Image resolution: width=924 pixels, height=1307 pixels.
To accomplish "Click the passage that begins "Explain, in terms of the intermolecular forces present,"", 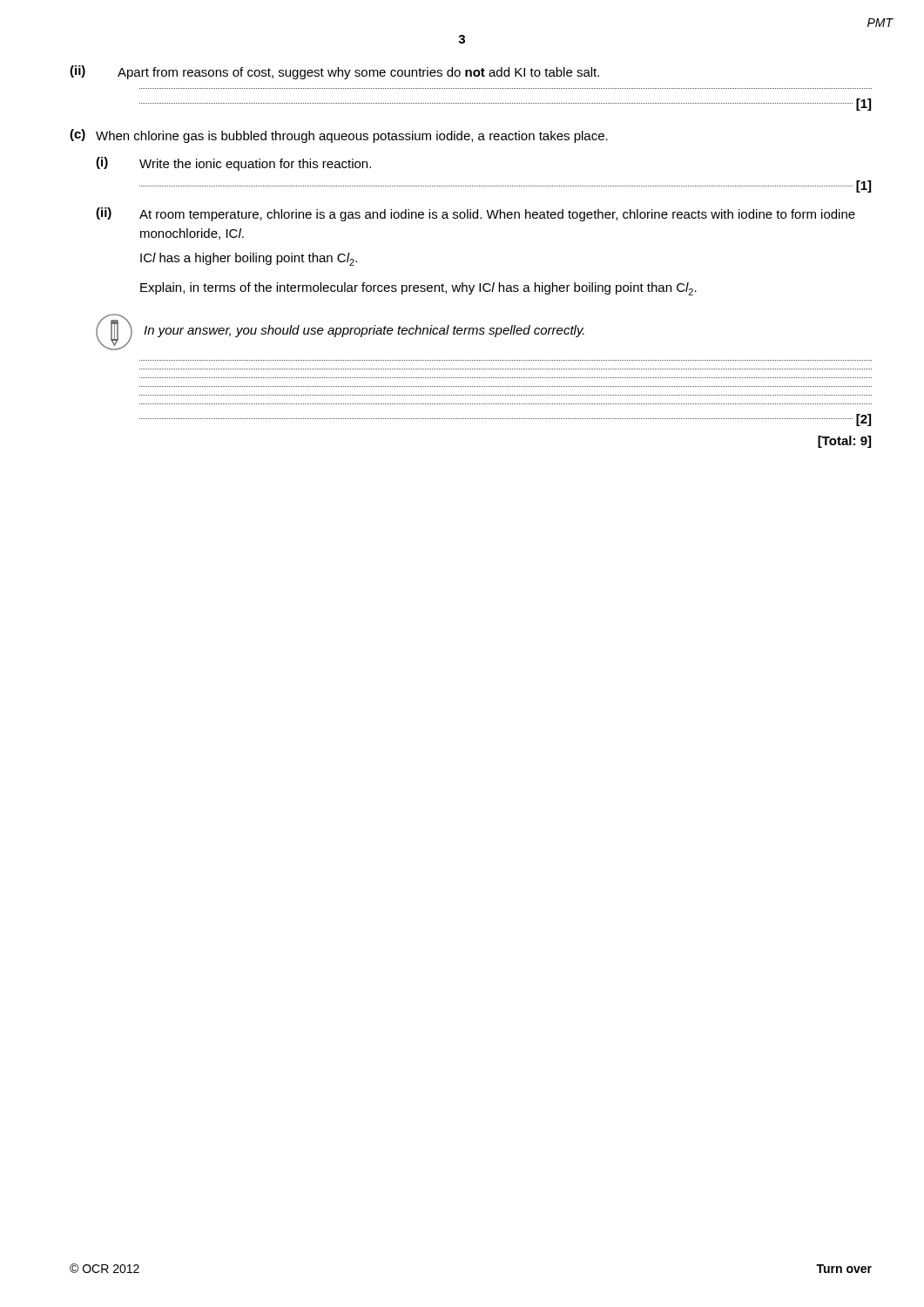I will tap(418, 289).
